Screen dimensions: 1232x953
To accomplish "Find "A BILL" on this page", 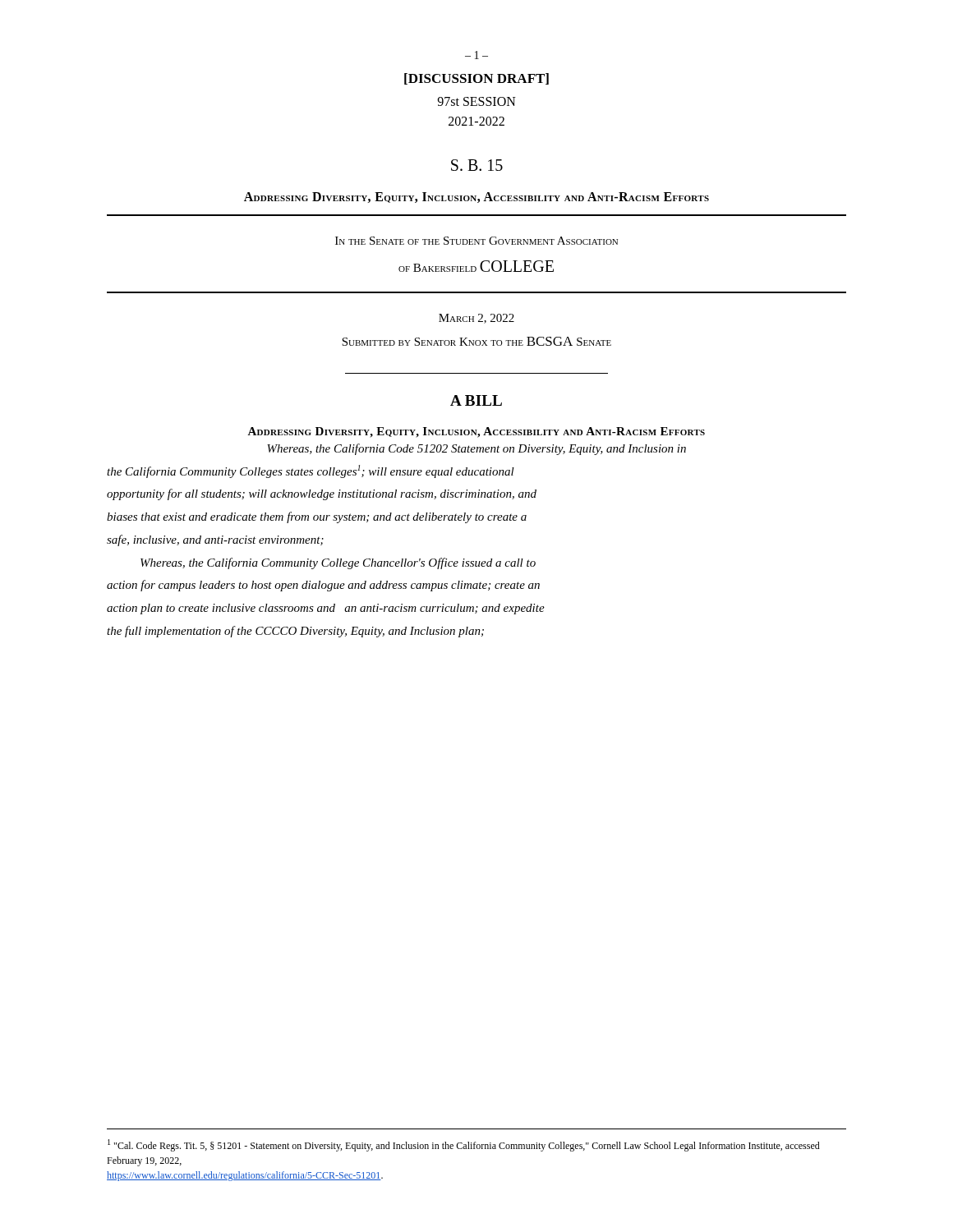I will pos(476,400).
